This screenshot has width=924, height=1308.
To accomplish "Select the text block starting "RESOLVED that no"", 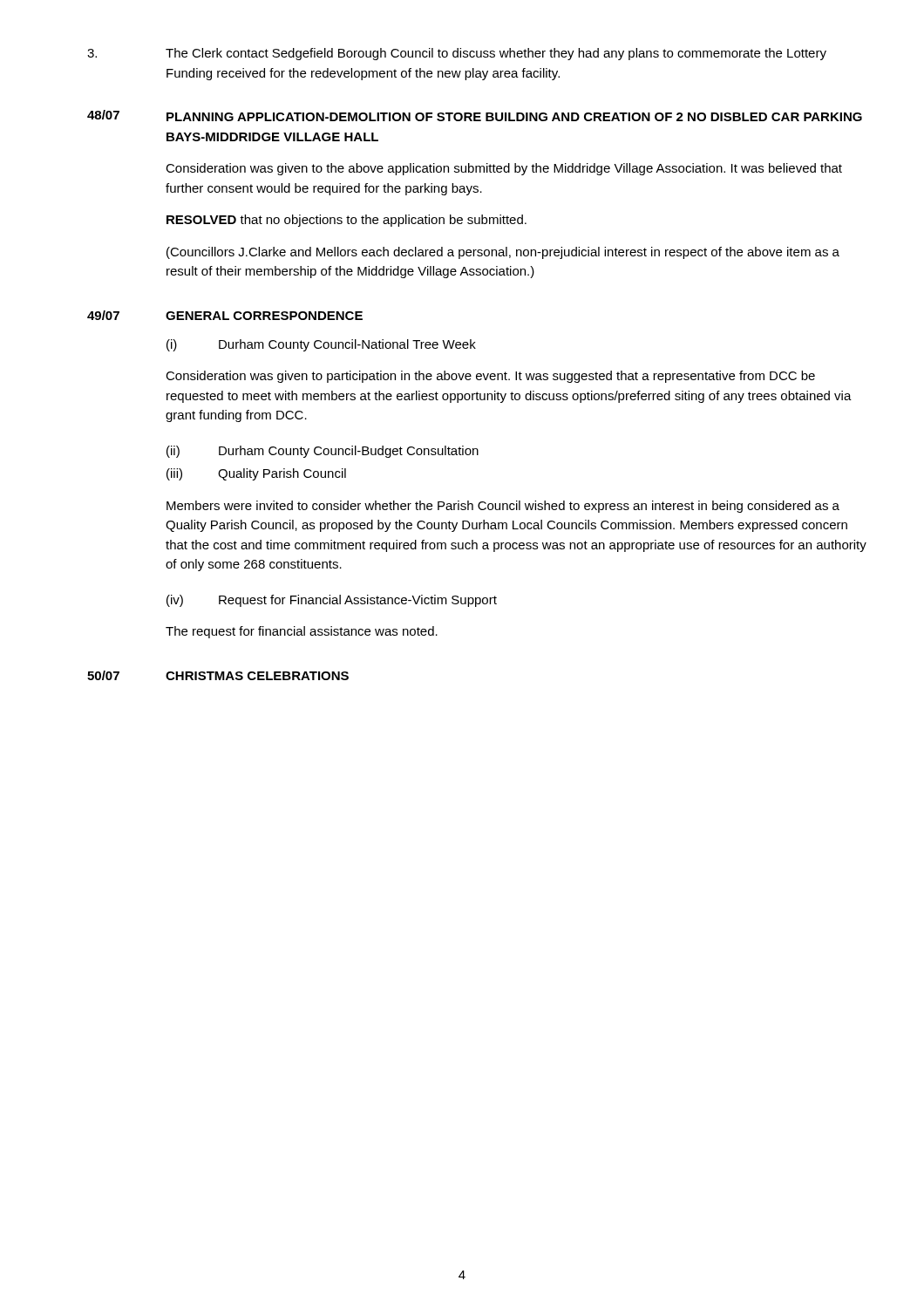I will tap(346, 219).
